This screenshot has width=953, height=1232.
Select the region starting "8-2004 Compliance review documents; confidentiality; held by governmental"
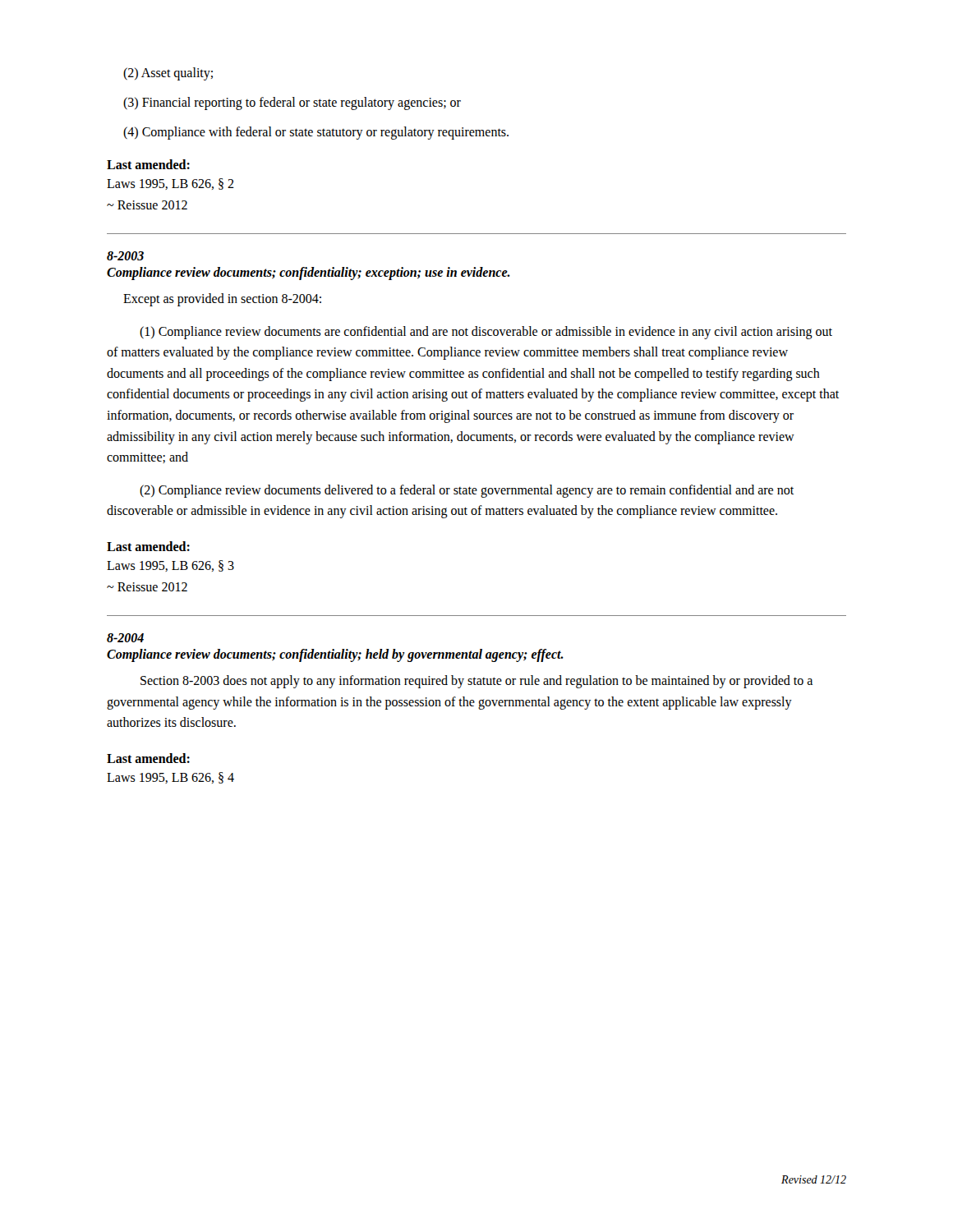(x=476, y=646)
